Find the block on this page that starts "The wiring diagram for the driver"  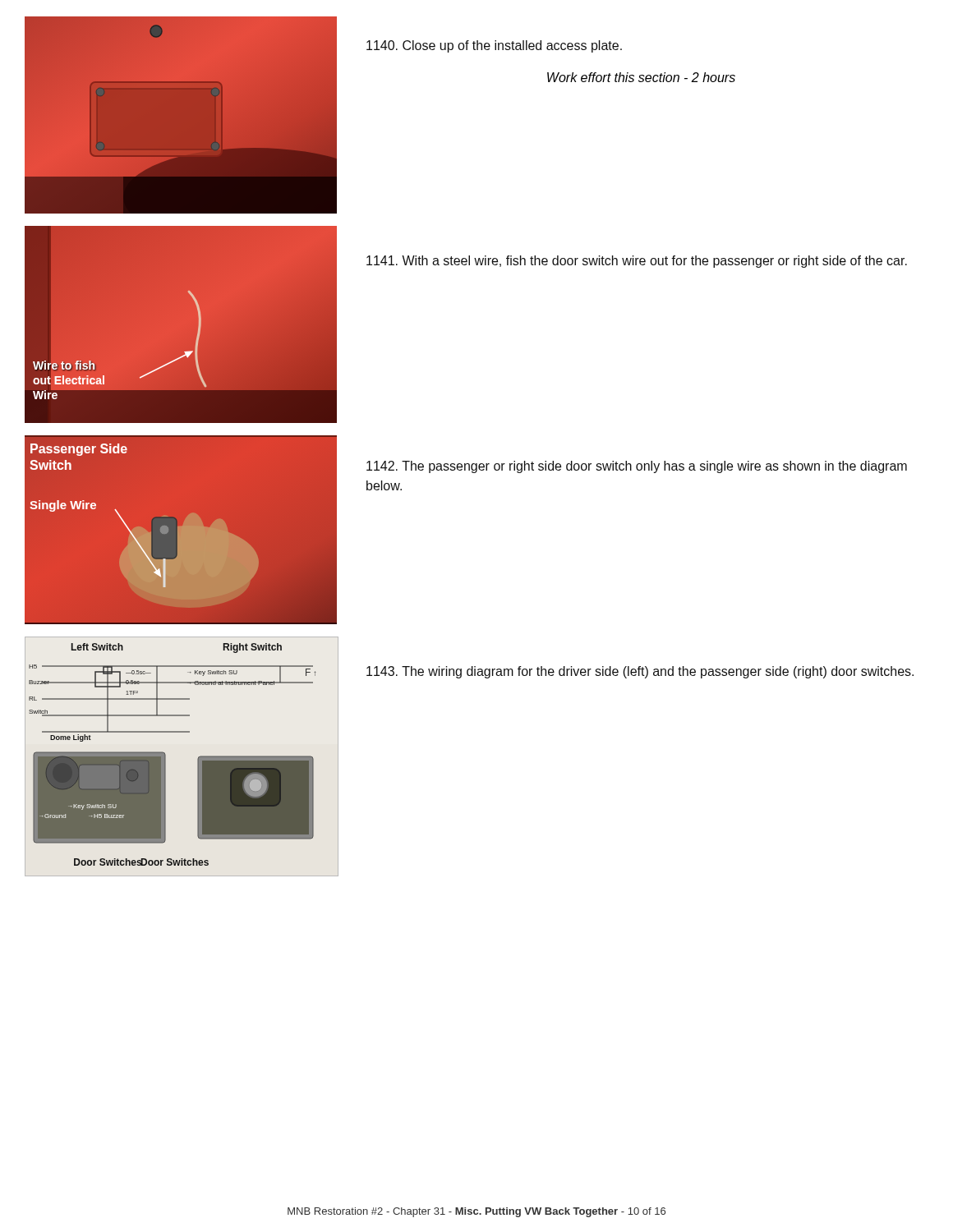[641, 672]
